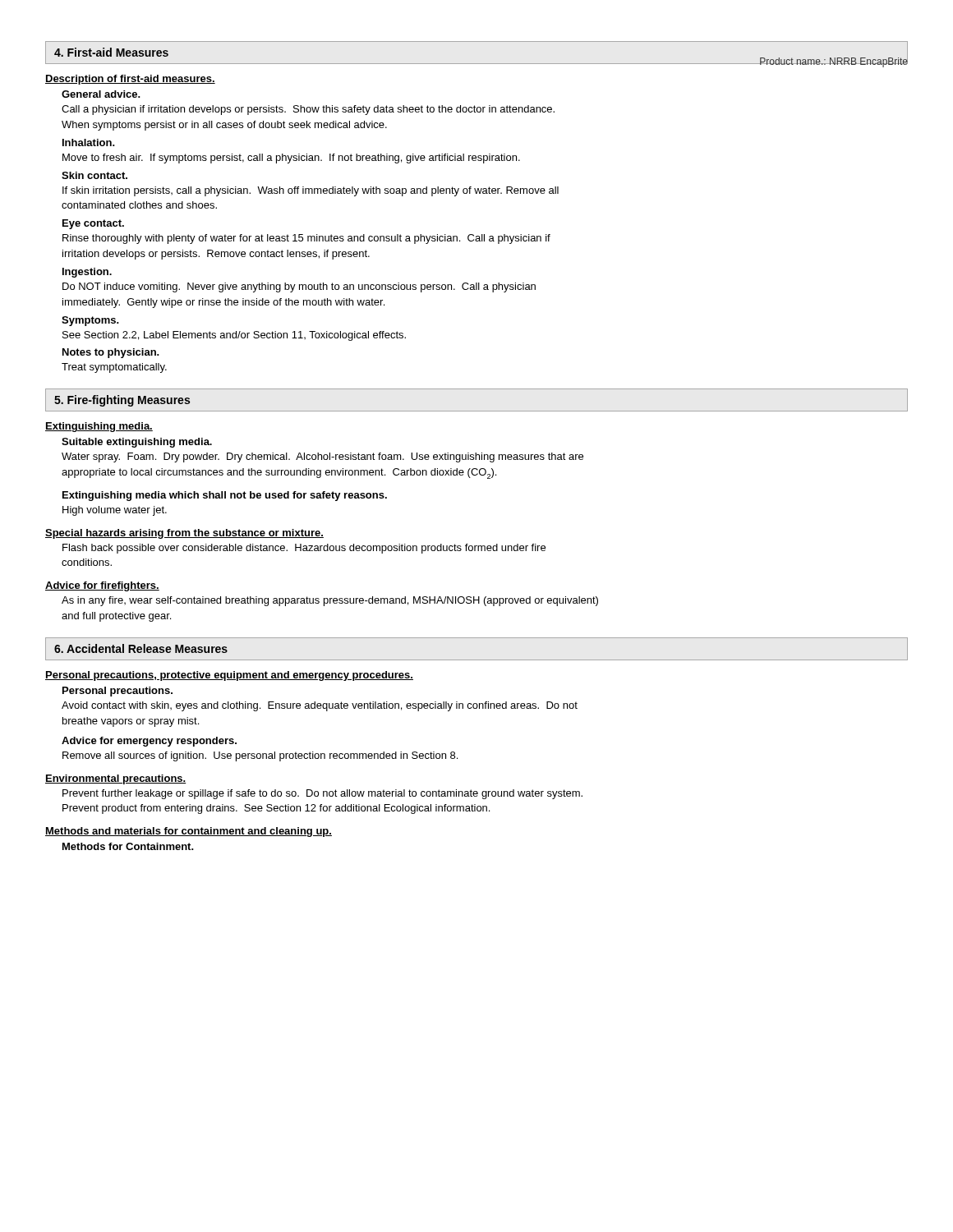This screenshot has width=953, height=1232.
Task: Find the text block that says "If skin irritation persists, call"
Action: click(310, 197)
